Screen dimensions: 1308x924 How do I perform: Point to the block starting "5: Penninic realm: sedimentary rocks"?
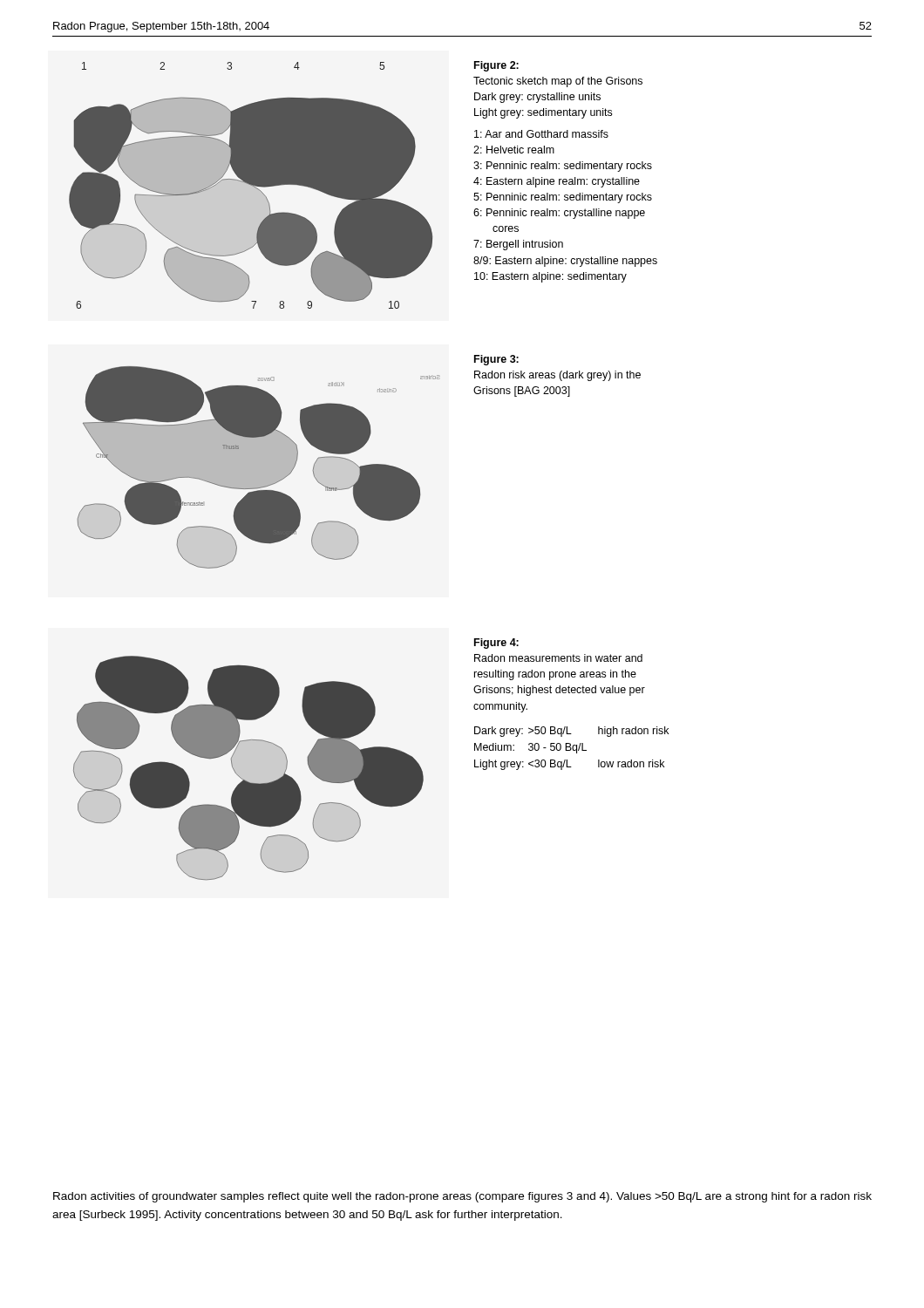click(563, 197)
